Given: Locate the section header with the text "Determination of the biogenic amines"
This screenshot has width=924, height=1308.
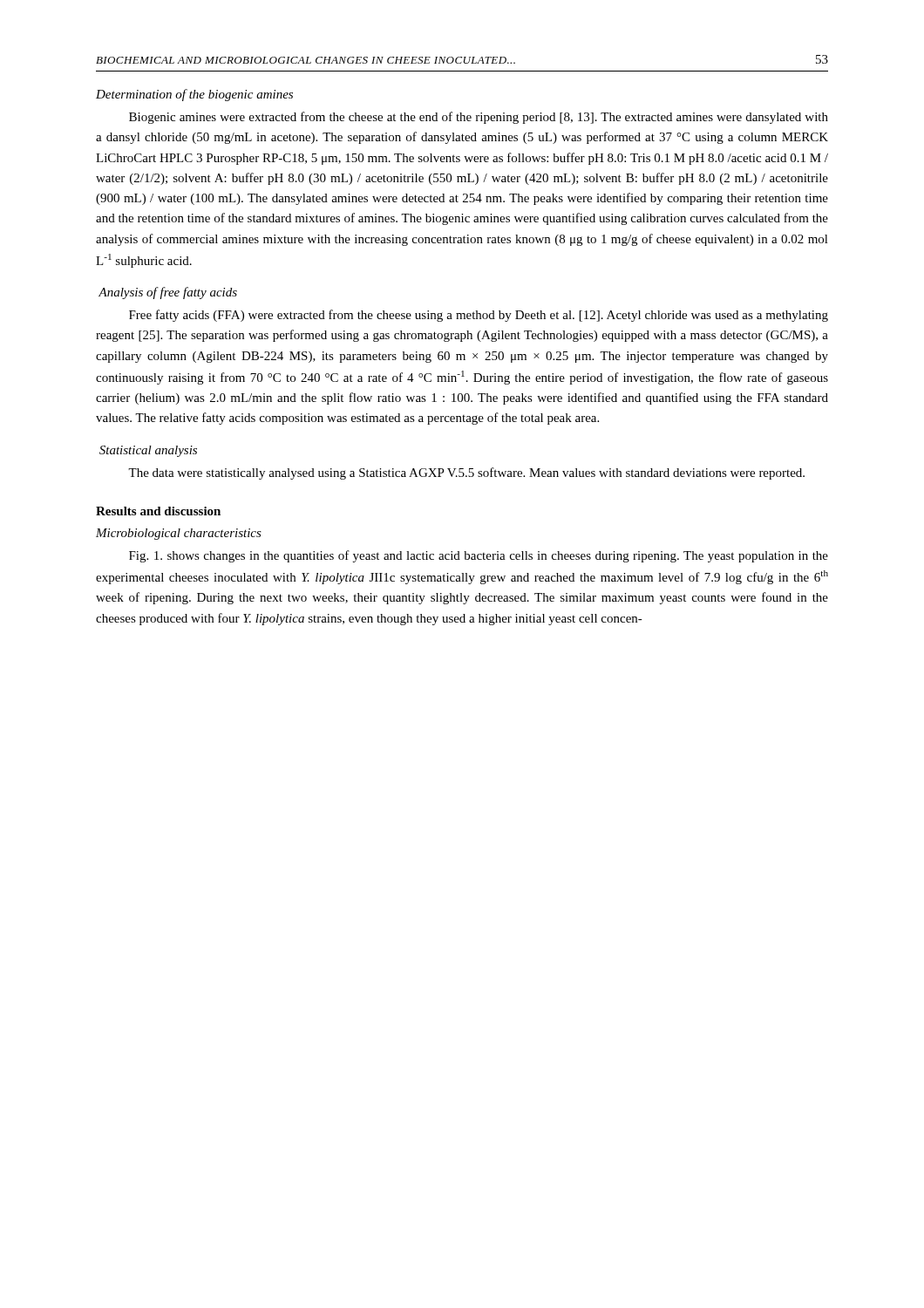Looking at the screenshot, I should pos(195,94).
